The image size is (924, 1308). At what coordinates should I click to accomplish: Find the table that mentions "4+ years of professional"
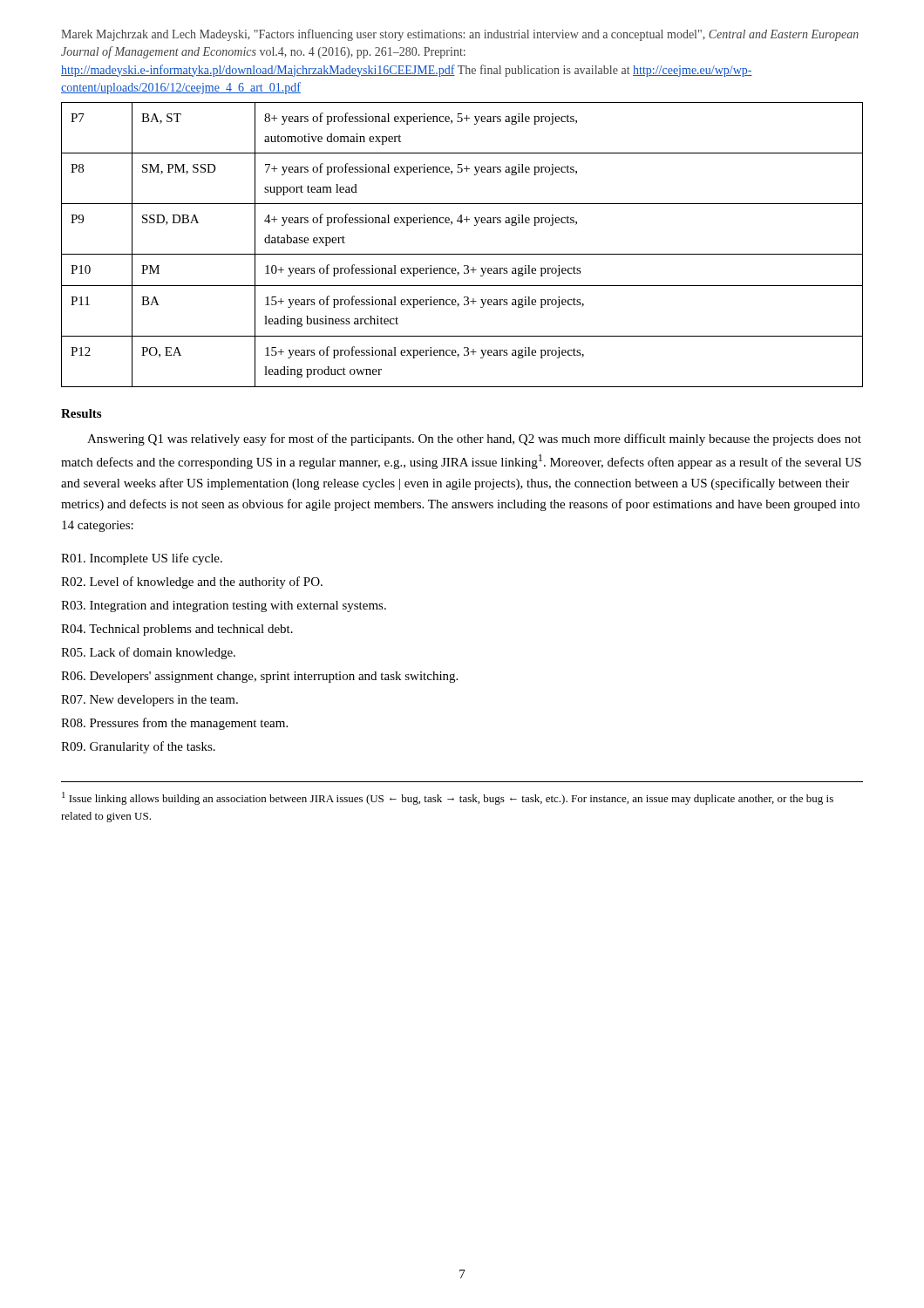[x=462, y=245]
